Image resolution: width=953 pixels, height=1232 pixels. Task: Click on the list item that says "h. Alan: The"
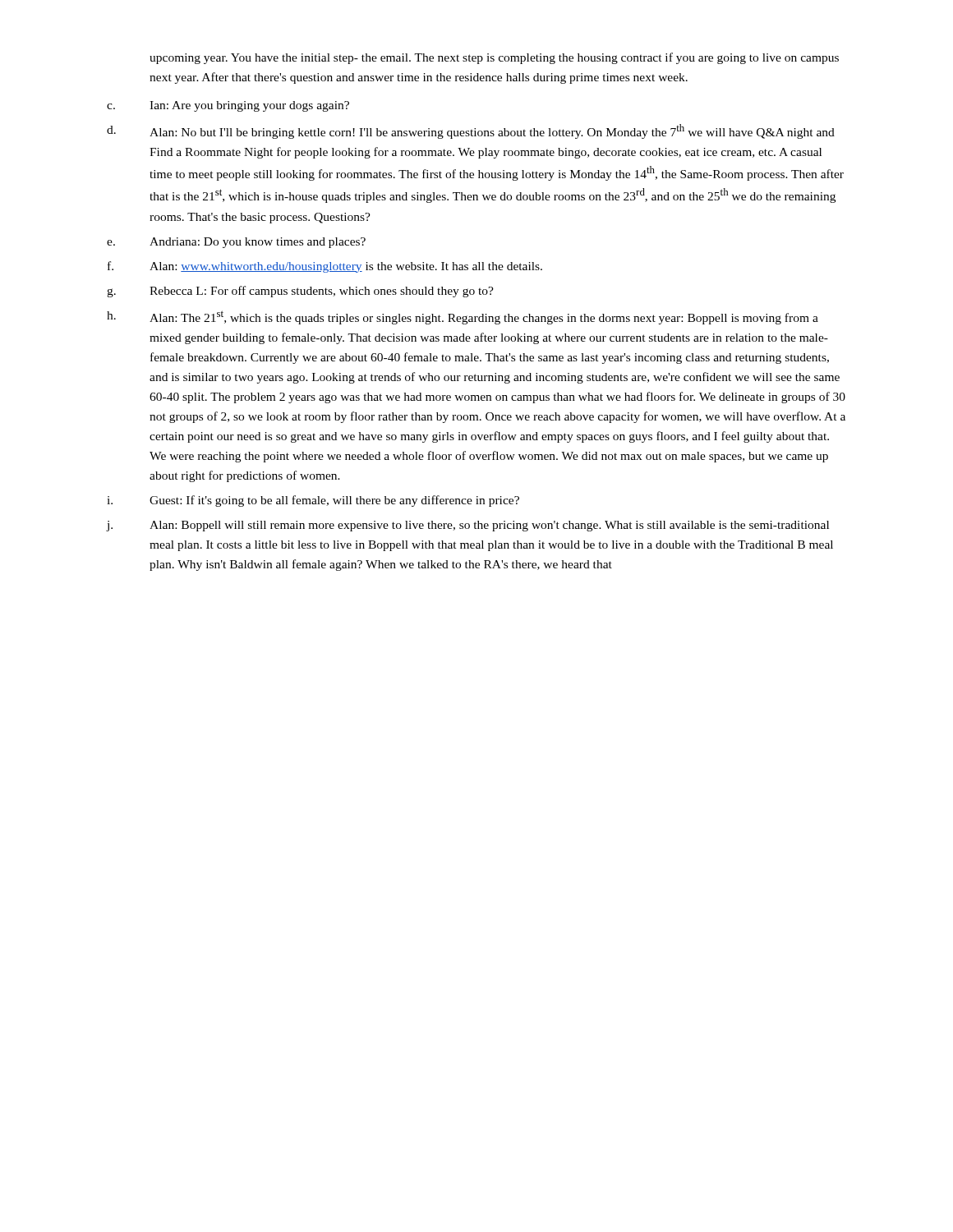pyautogui.click(x=476, y=395)
